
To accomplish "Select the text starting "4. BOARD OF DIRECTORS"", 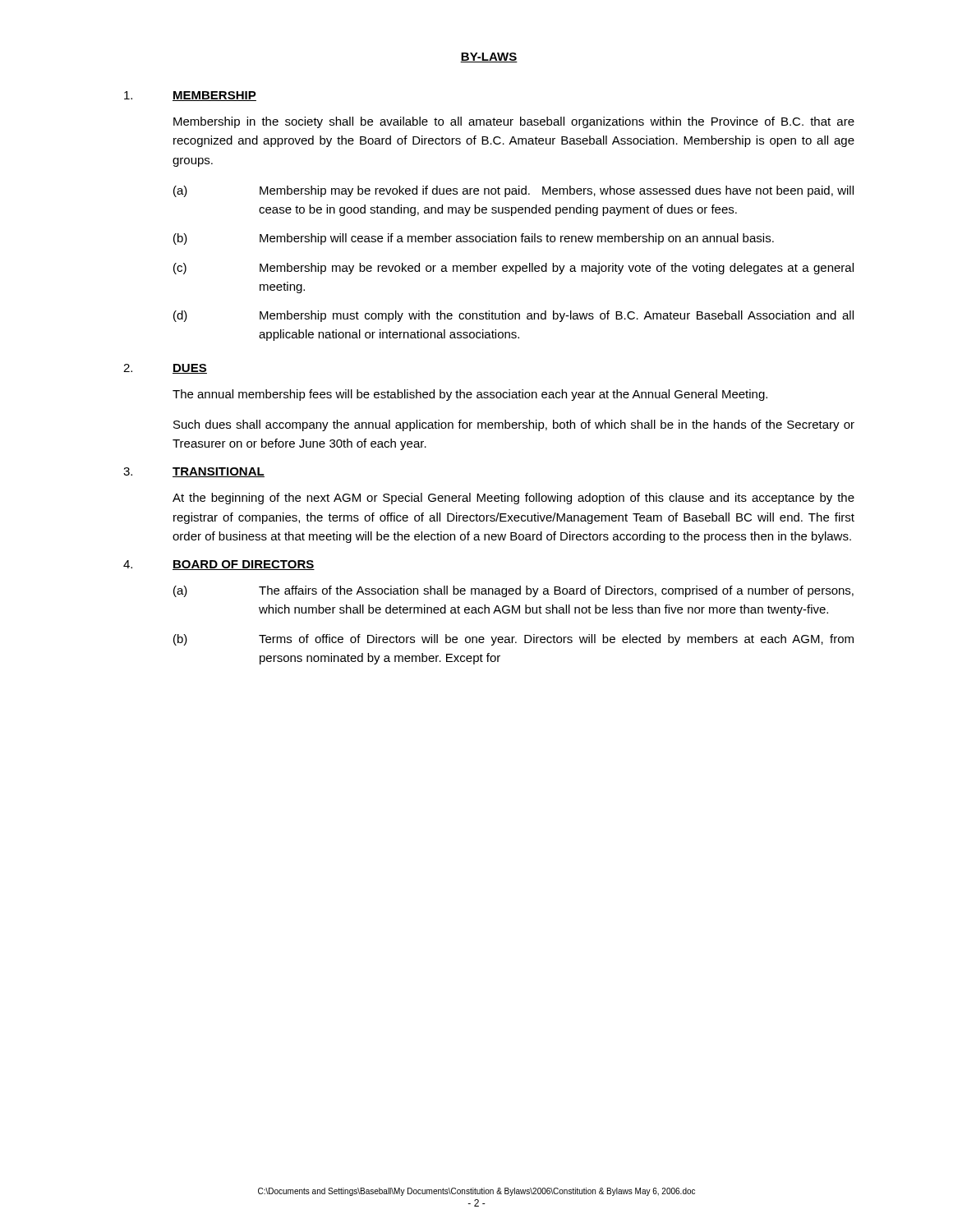I will pyautogui.click(x=219, y=564).
